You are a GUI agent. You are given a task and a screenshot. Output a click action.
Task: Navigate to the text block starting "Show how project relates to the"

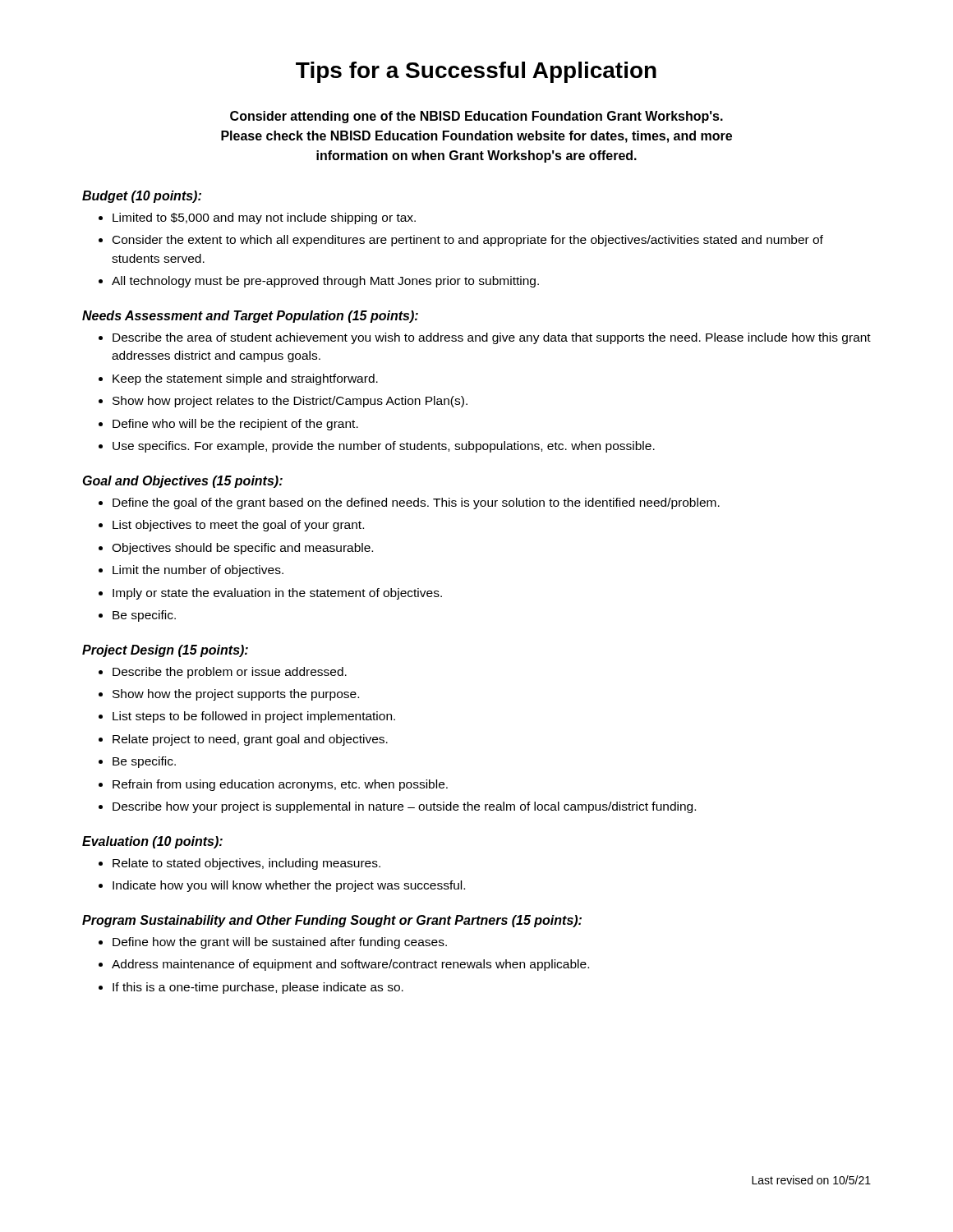(290, 401)
